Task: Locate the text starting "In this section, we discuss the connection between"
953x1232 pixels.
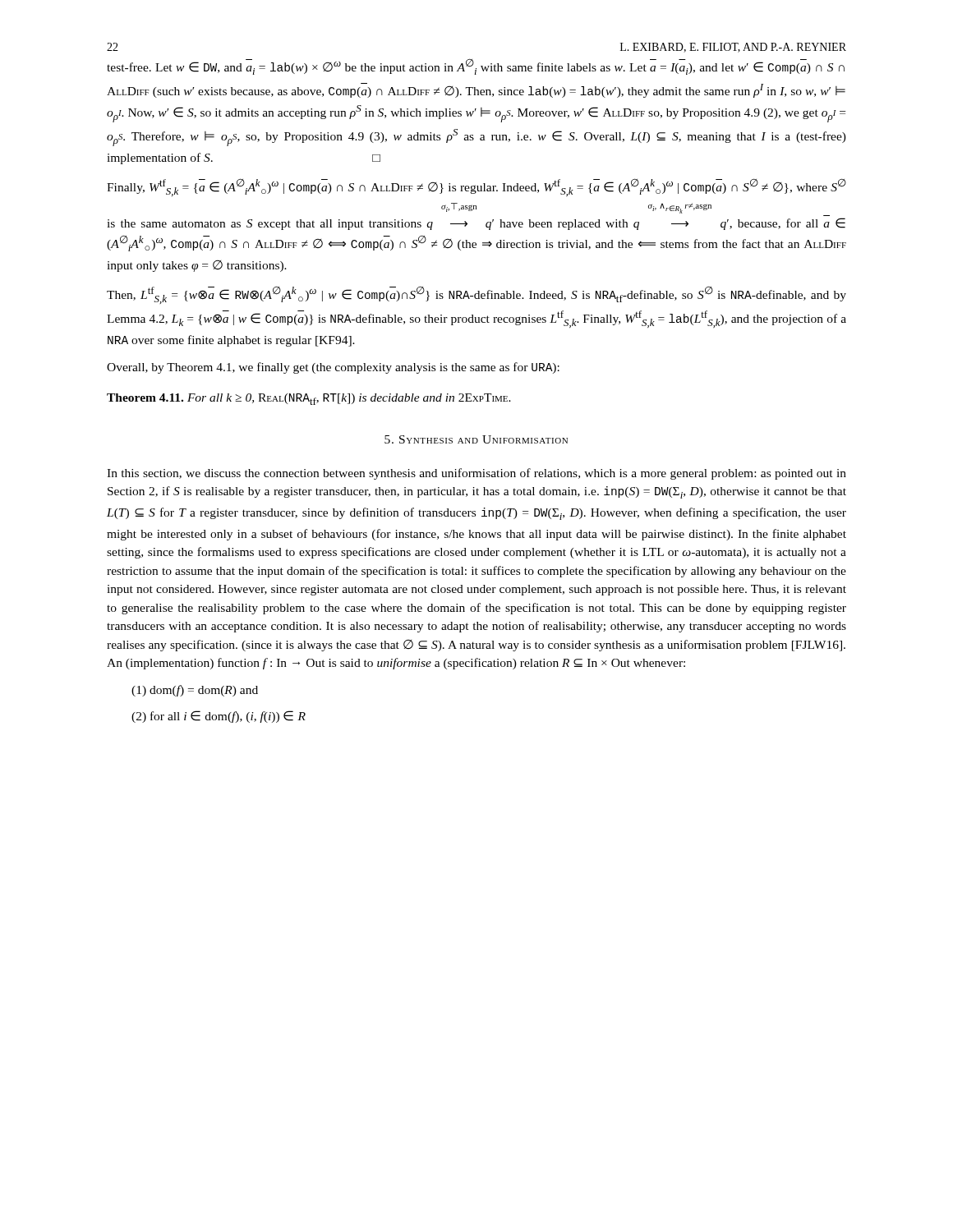Action: pos(476,568)
